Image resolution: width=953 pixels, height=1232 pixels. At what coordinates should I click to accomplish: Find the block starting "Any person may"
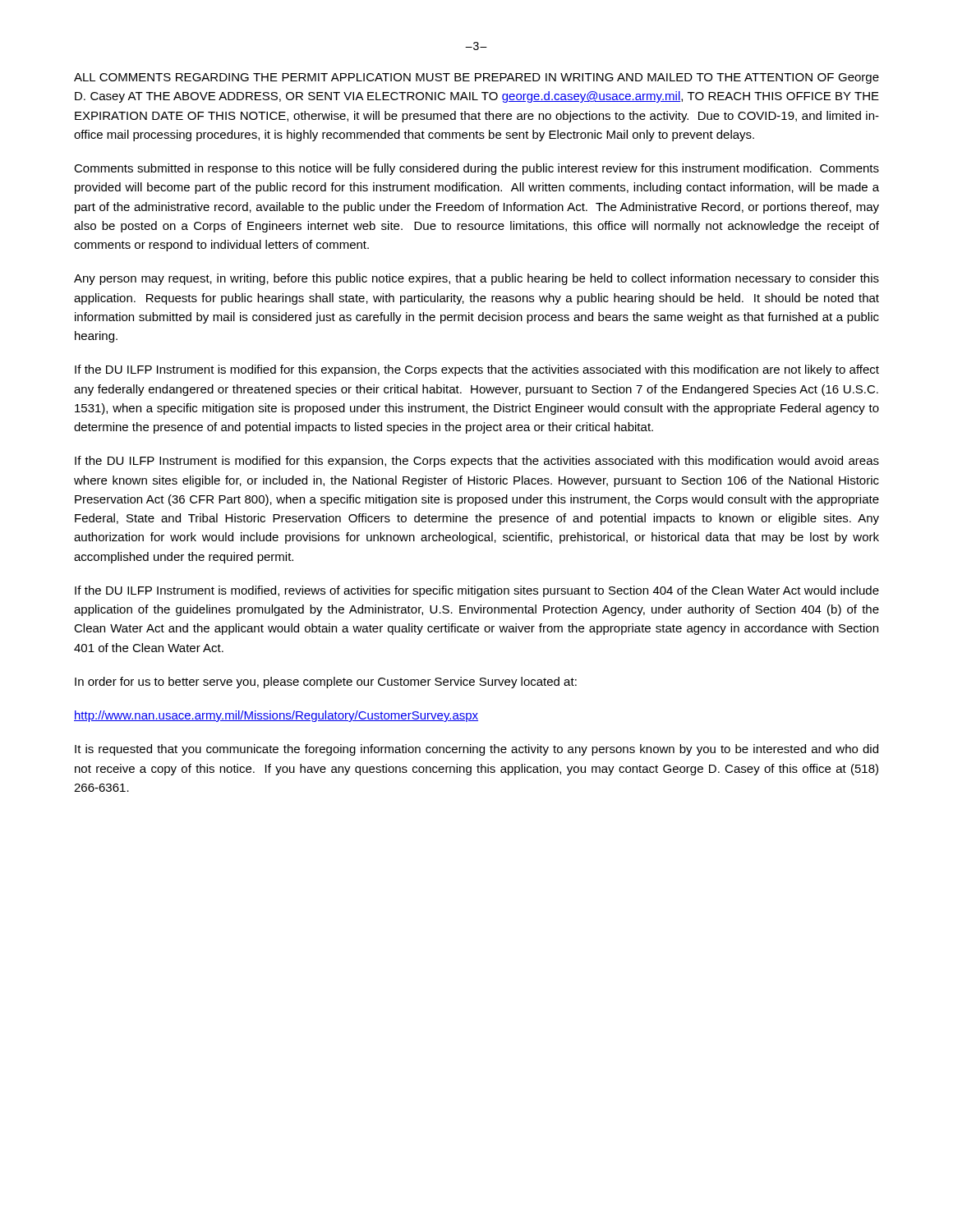(x=476, y=307)
